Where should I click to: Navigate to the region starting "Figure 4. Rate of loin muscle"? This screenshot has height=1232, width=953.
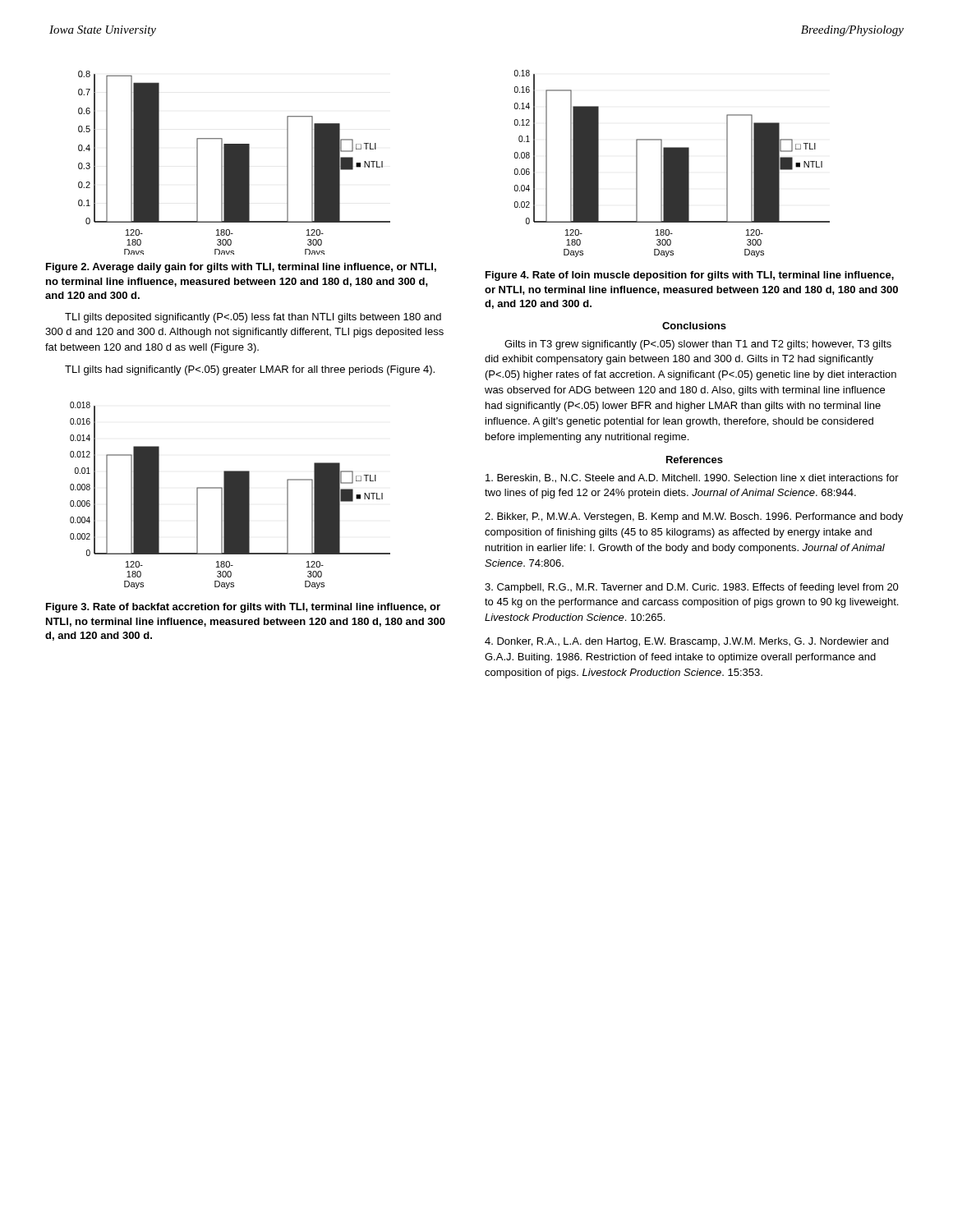[692, 289]
